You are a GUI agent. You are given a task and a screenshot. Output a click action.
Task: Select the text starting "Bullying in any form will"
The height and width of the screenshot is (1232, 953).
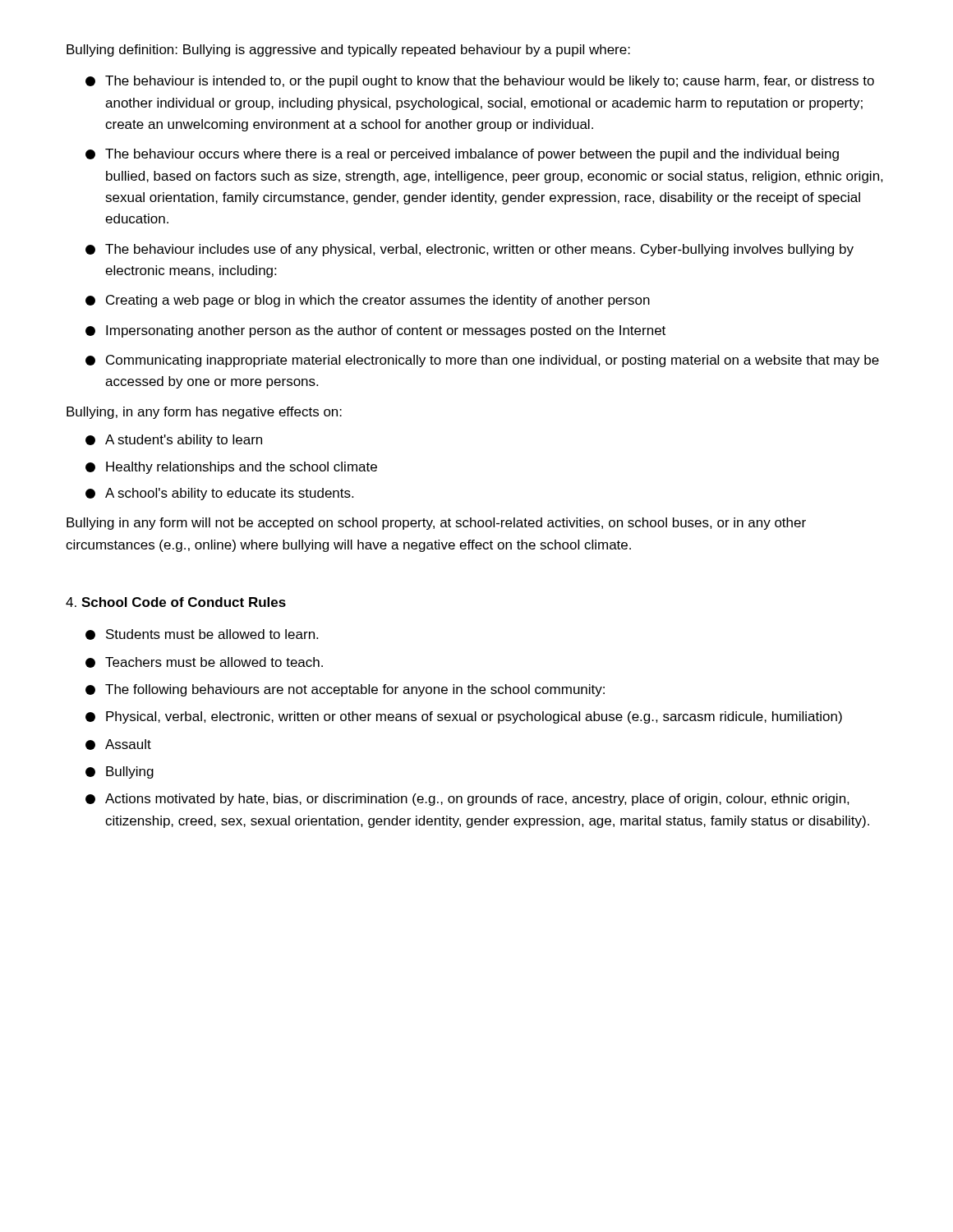436,534
